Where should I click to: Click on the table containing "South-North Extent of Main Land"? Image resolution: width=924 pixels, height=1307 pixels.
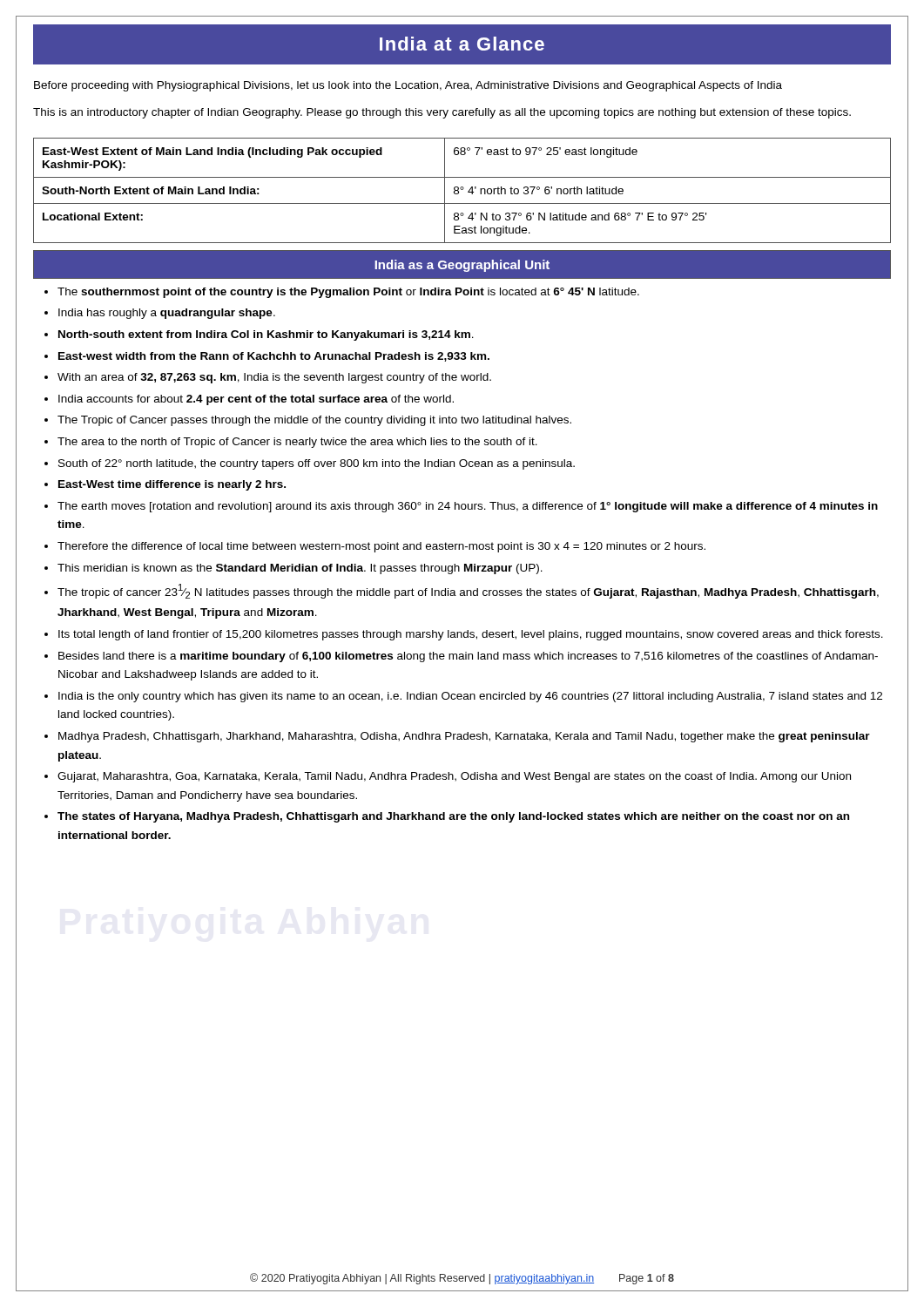pyautogui.click(x=462, y=190)
